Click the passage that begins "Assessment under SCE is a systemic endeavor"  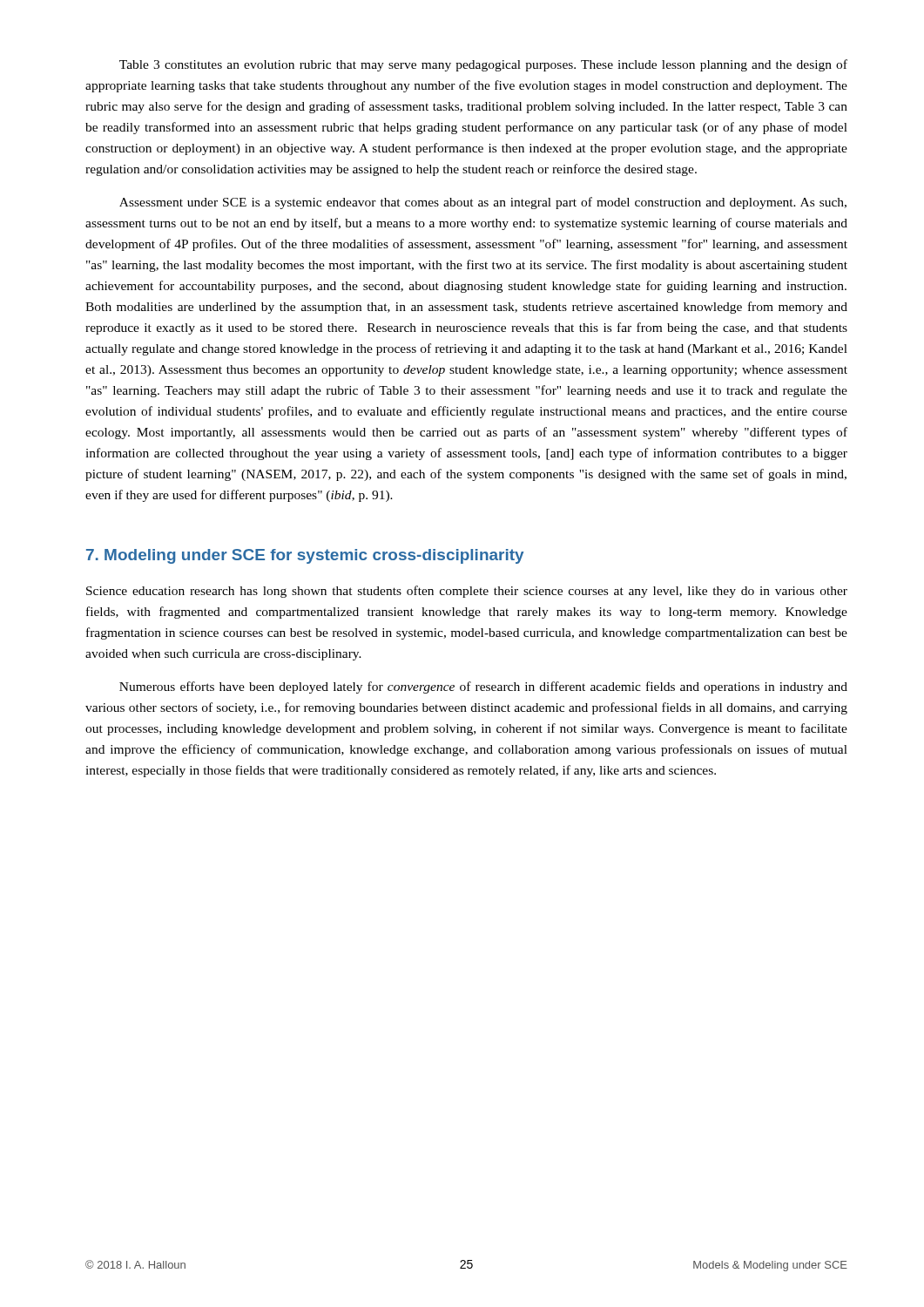[x=466, y=349]
